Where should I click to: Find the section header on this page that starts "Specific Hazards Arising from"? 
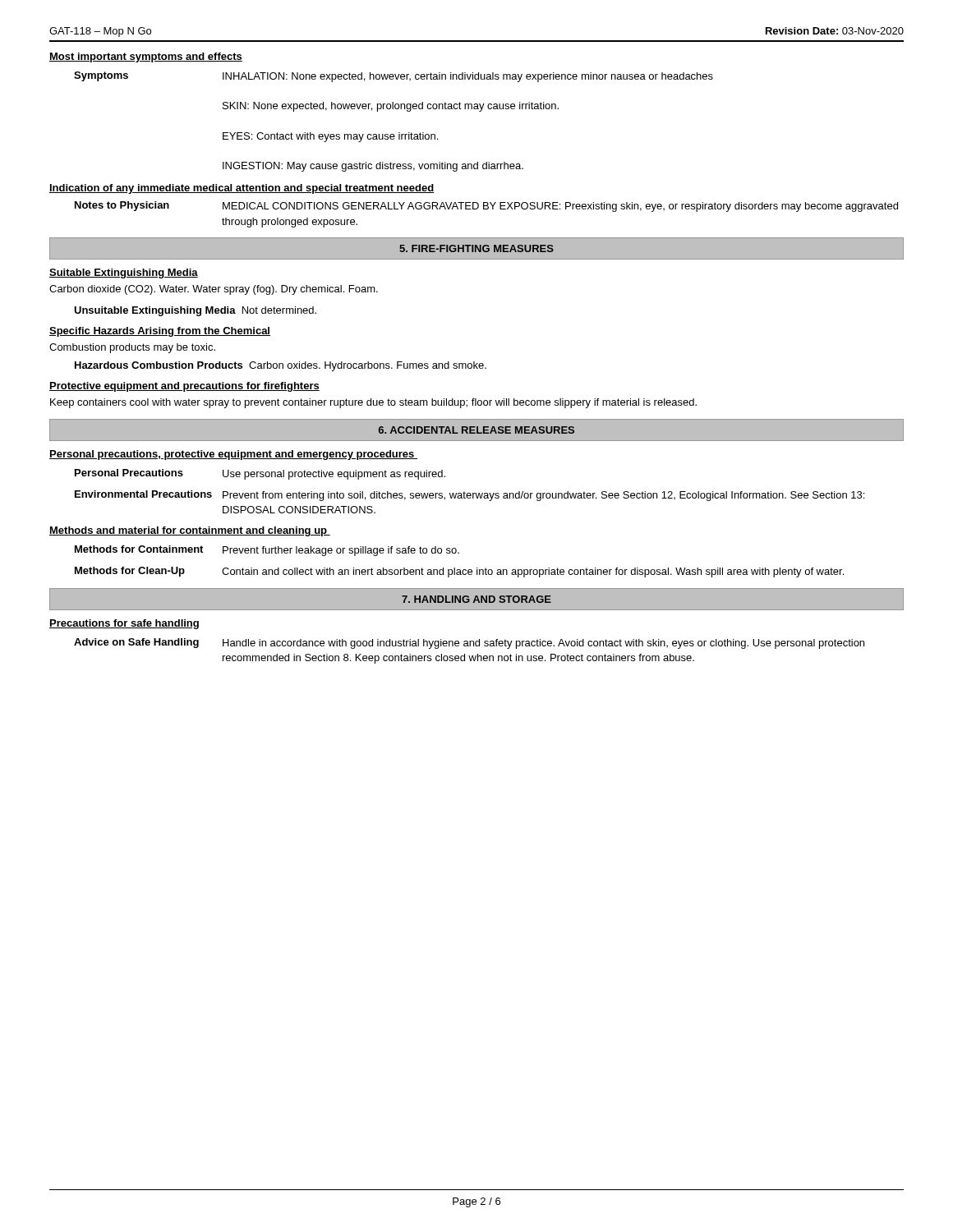[x=160, y=331]
